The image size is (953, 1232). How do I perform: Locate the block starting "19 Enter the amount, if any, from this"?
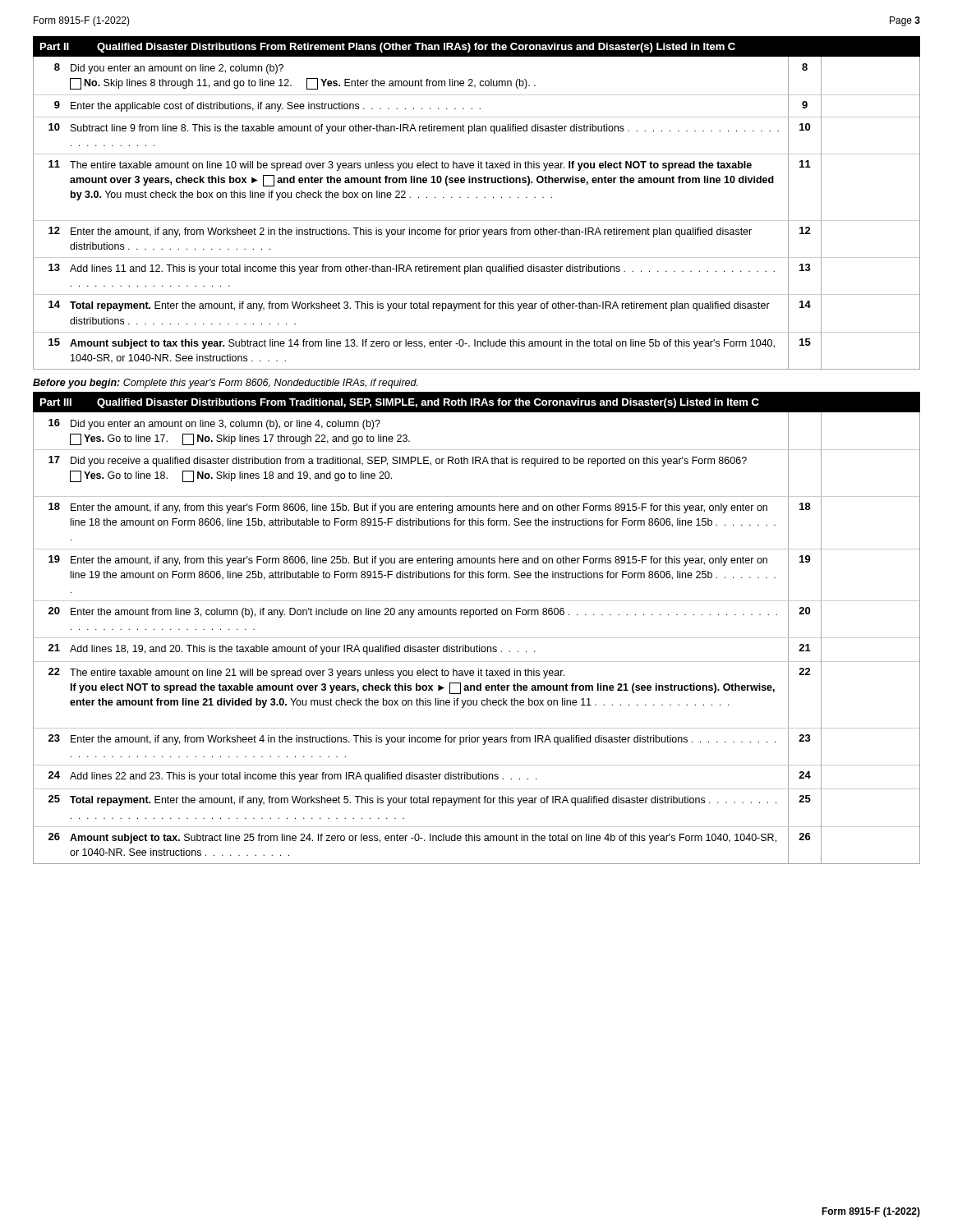coord(476,575)
